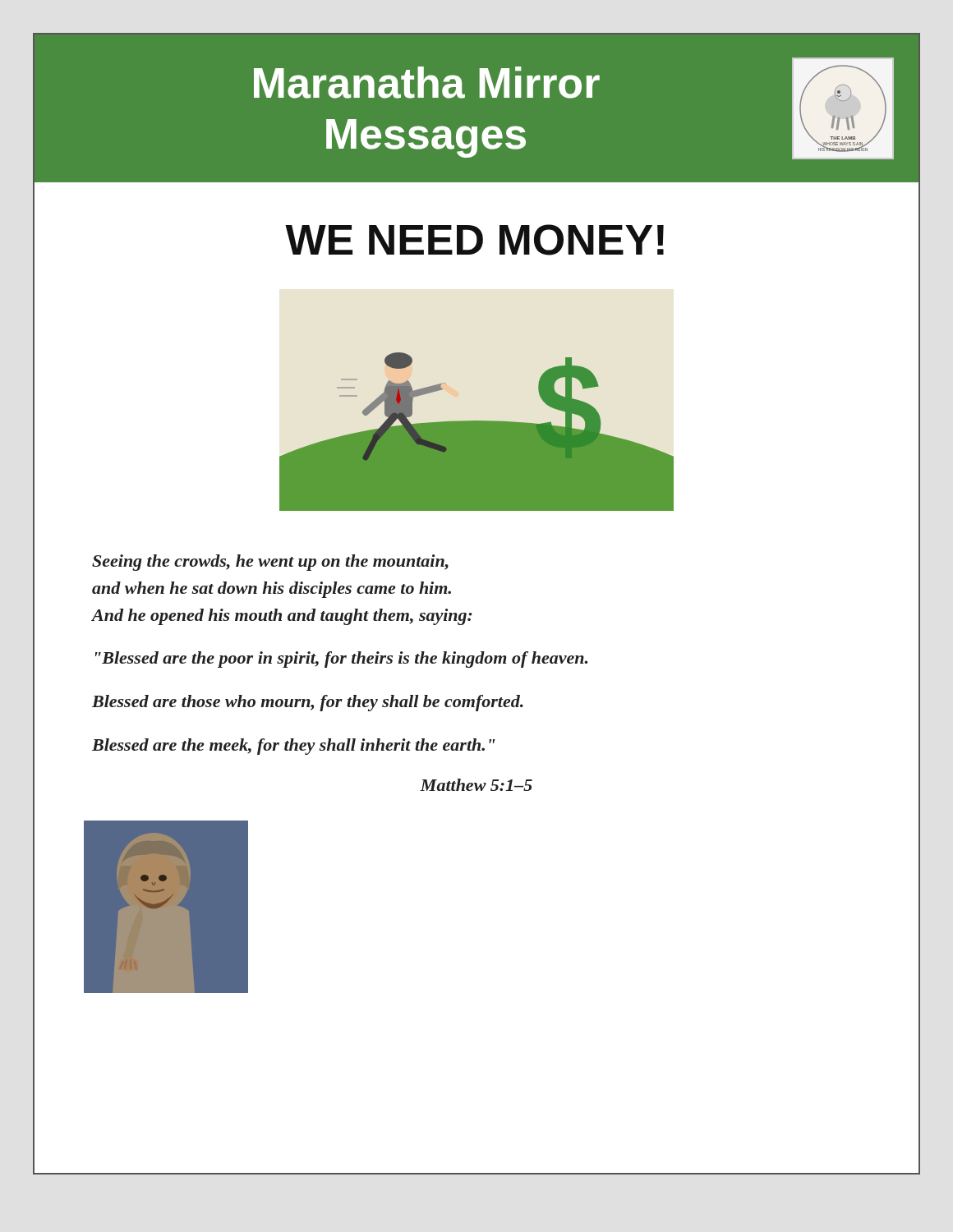This screenshot has width=953, height=1232.
Task: Navigate to the block starting "Matthew 5:1–5"
Action: 476,784
